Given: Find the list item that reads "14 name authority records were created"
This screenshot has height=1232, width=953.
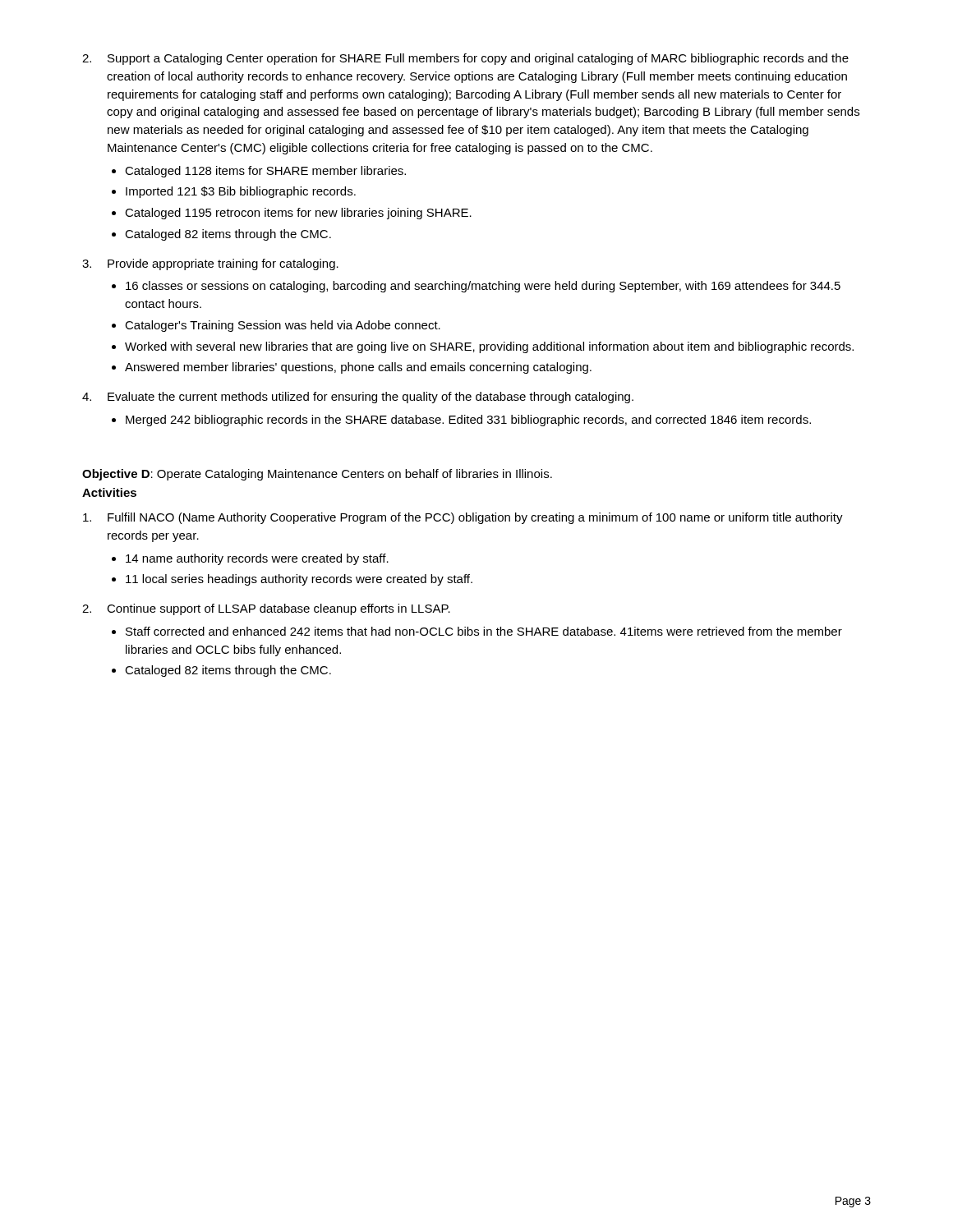Looking at the screenshot, I should 257,558.
